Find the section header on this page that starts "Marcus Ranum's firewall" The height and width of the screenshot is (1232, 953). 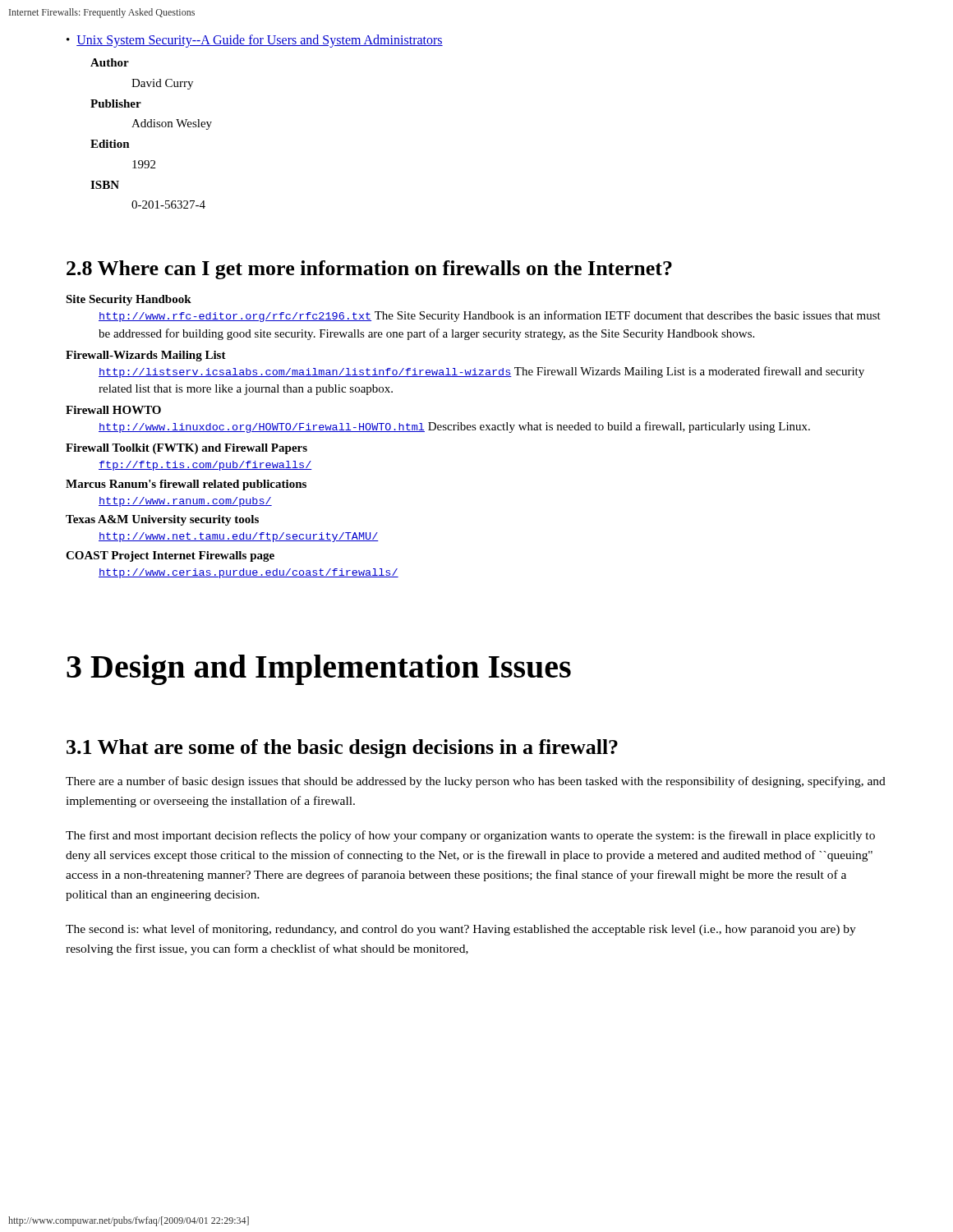[x=186, y=483]
